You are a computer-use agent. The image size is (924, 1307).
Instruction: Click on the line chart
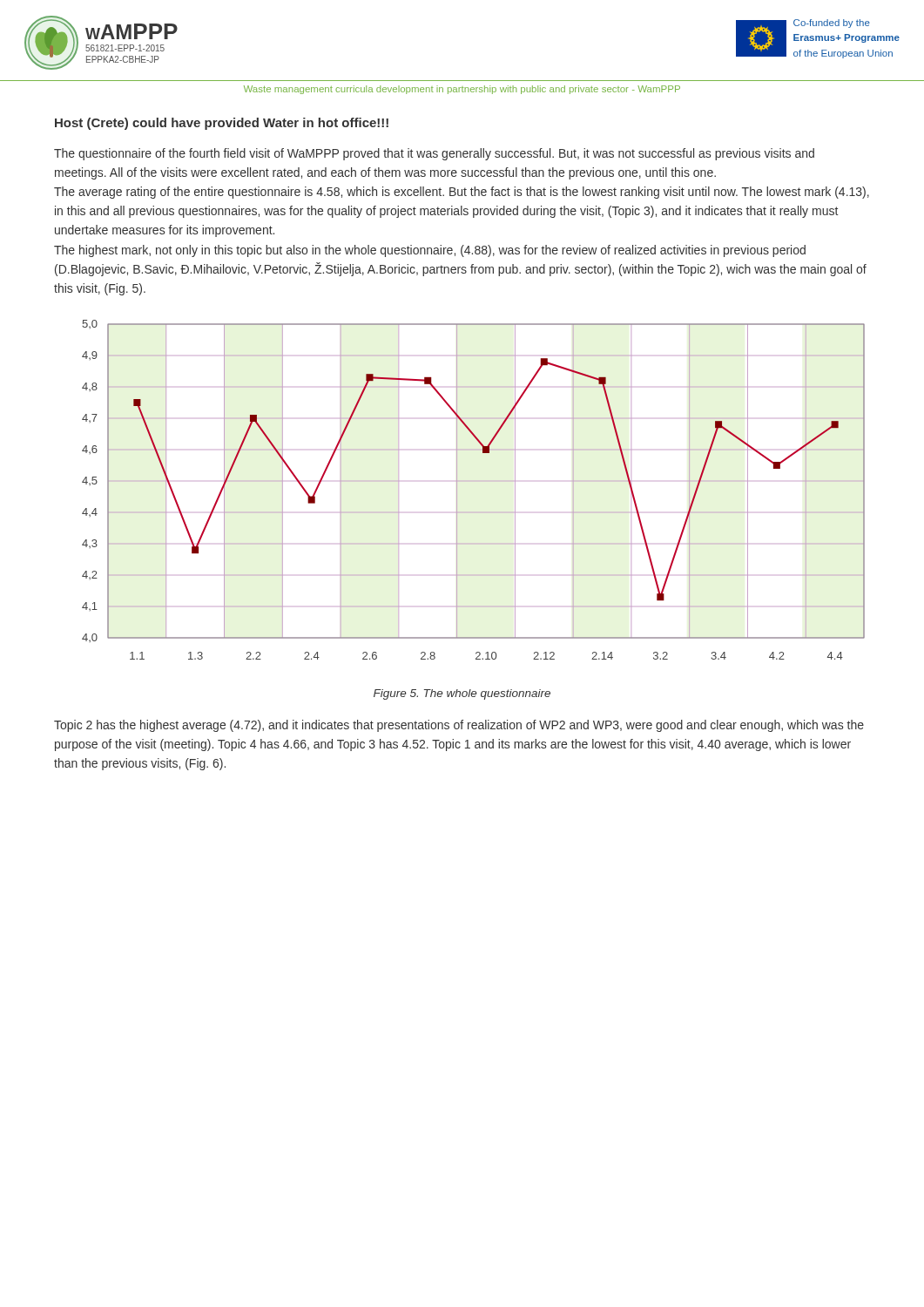pos(462,498)
